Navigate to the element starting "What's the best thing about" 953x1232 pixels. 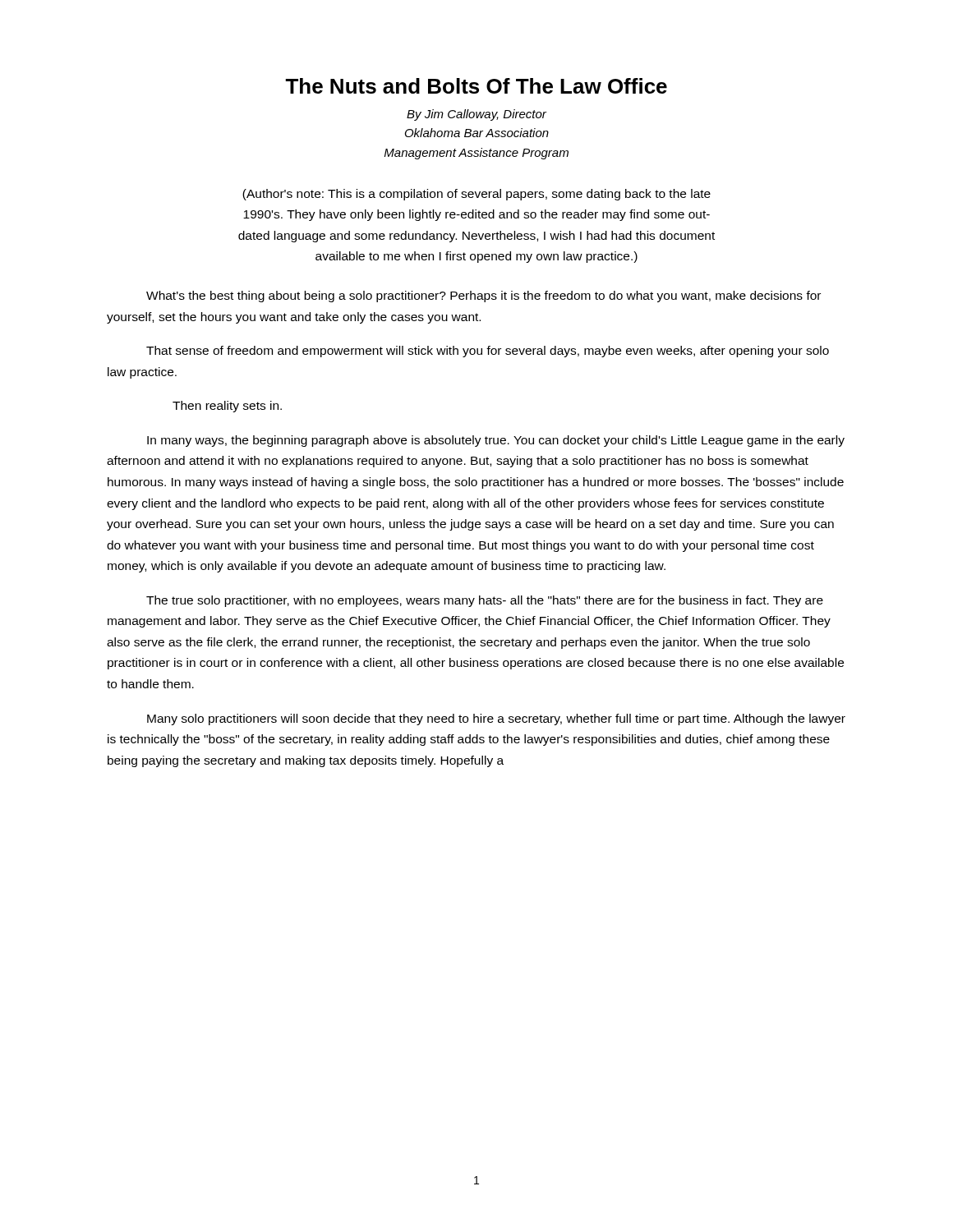click(x=464, y=306)
